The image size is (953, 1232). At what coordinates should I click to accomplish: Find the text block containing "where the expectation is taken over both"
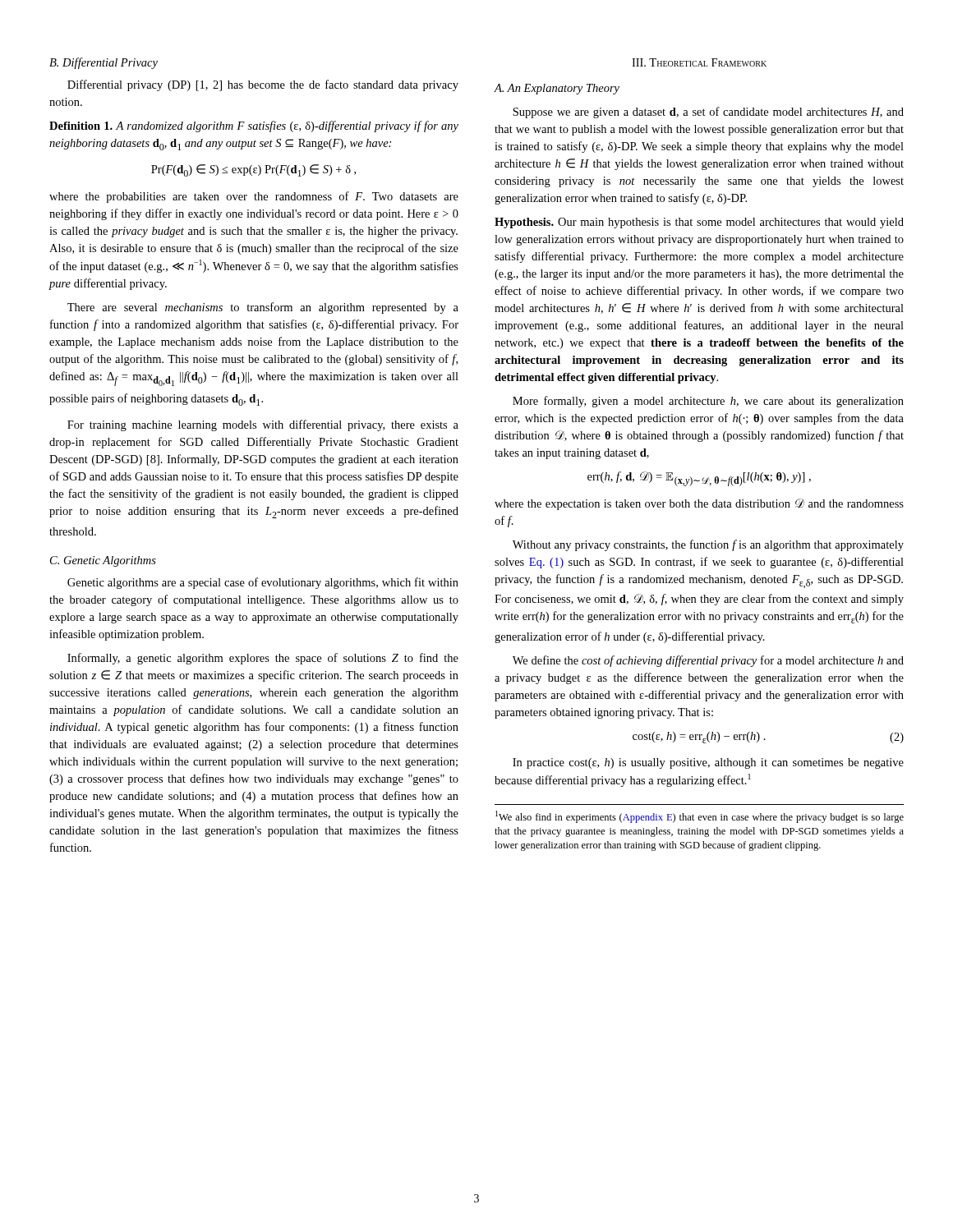699,512
